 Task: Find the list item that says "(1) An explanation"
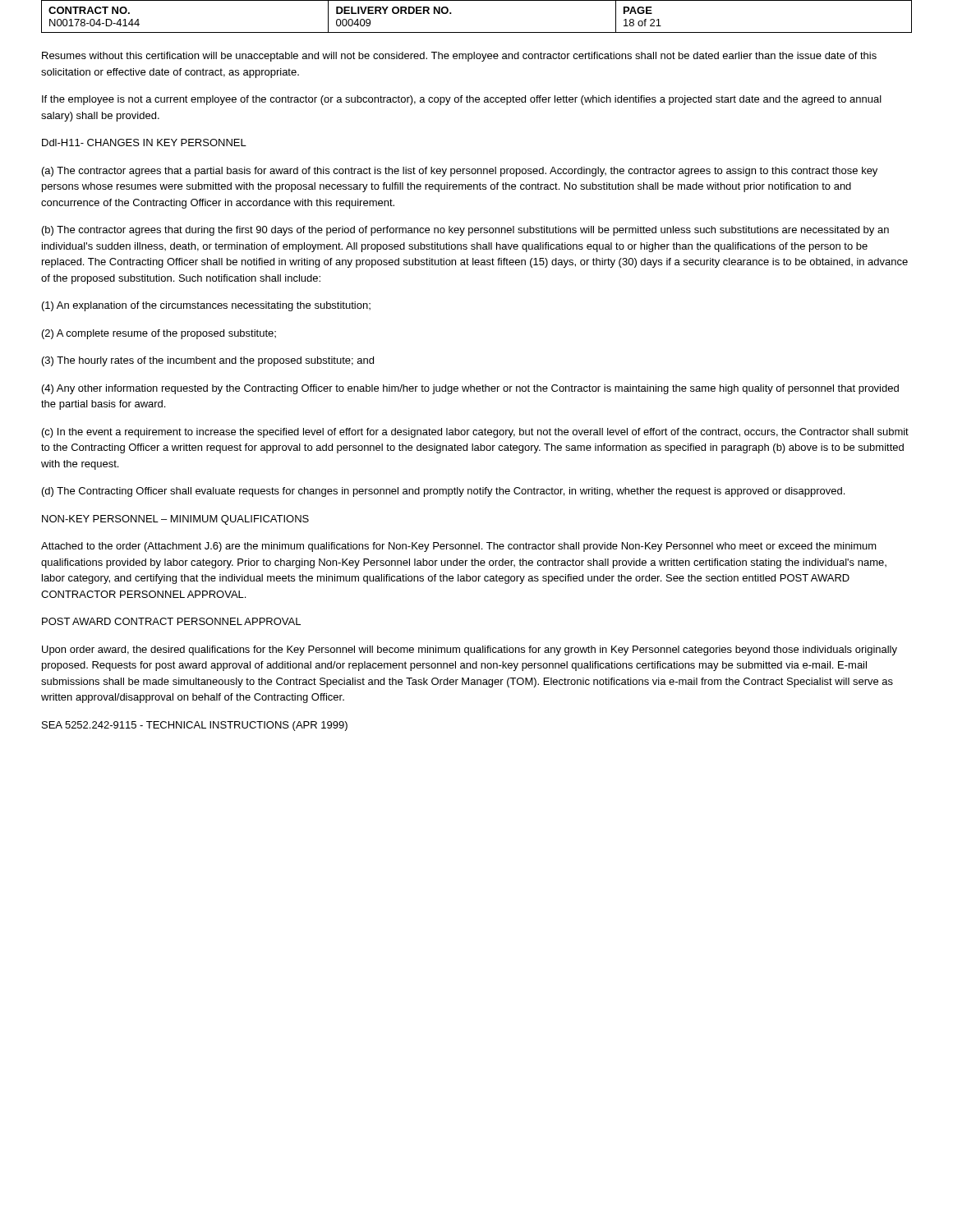tap(206, 305)
